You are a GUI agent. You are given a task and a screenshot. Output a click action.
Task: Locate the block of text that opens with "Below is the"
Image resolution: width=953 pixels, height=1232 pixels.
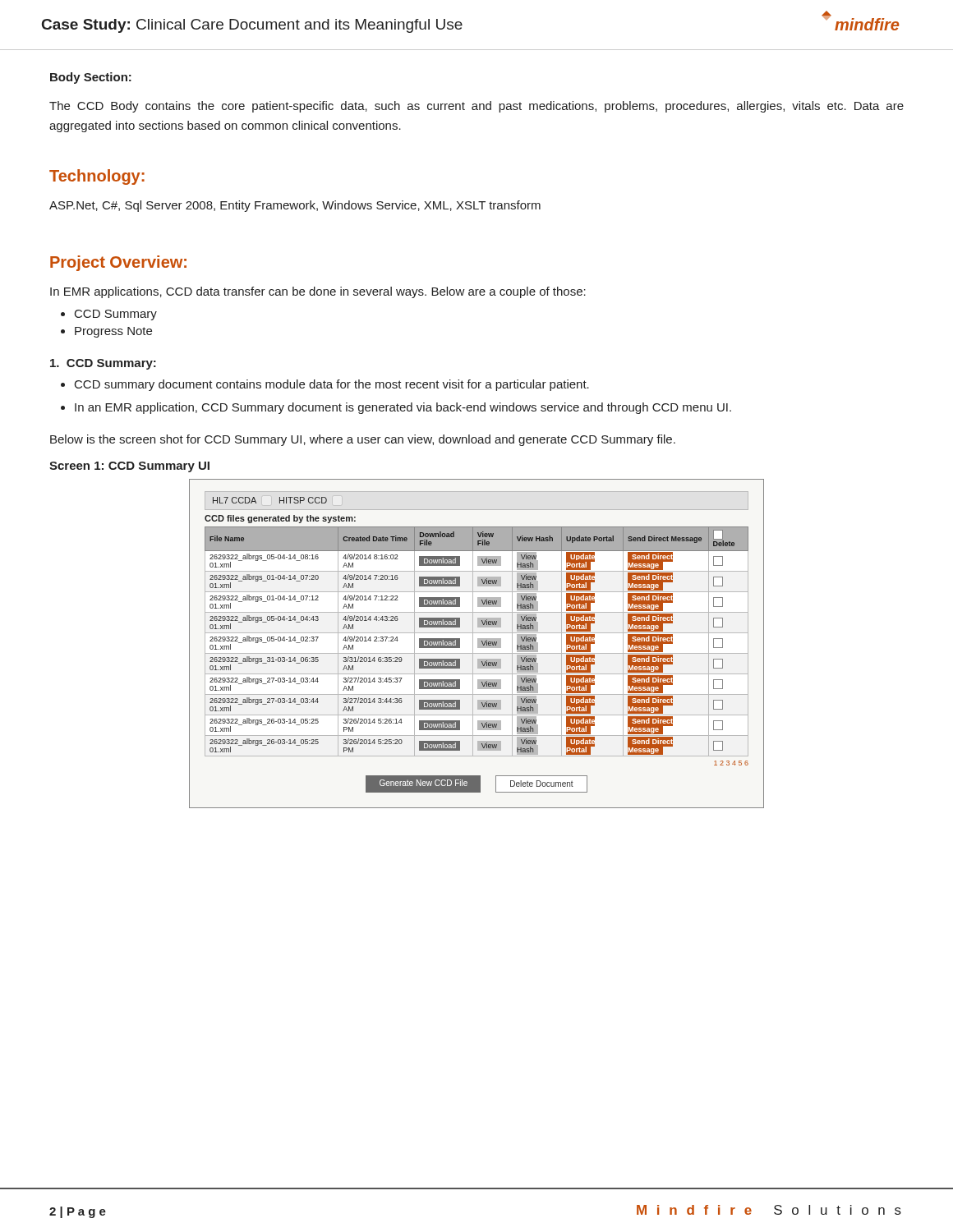click(x=476, y=439)
